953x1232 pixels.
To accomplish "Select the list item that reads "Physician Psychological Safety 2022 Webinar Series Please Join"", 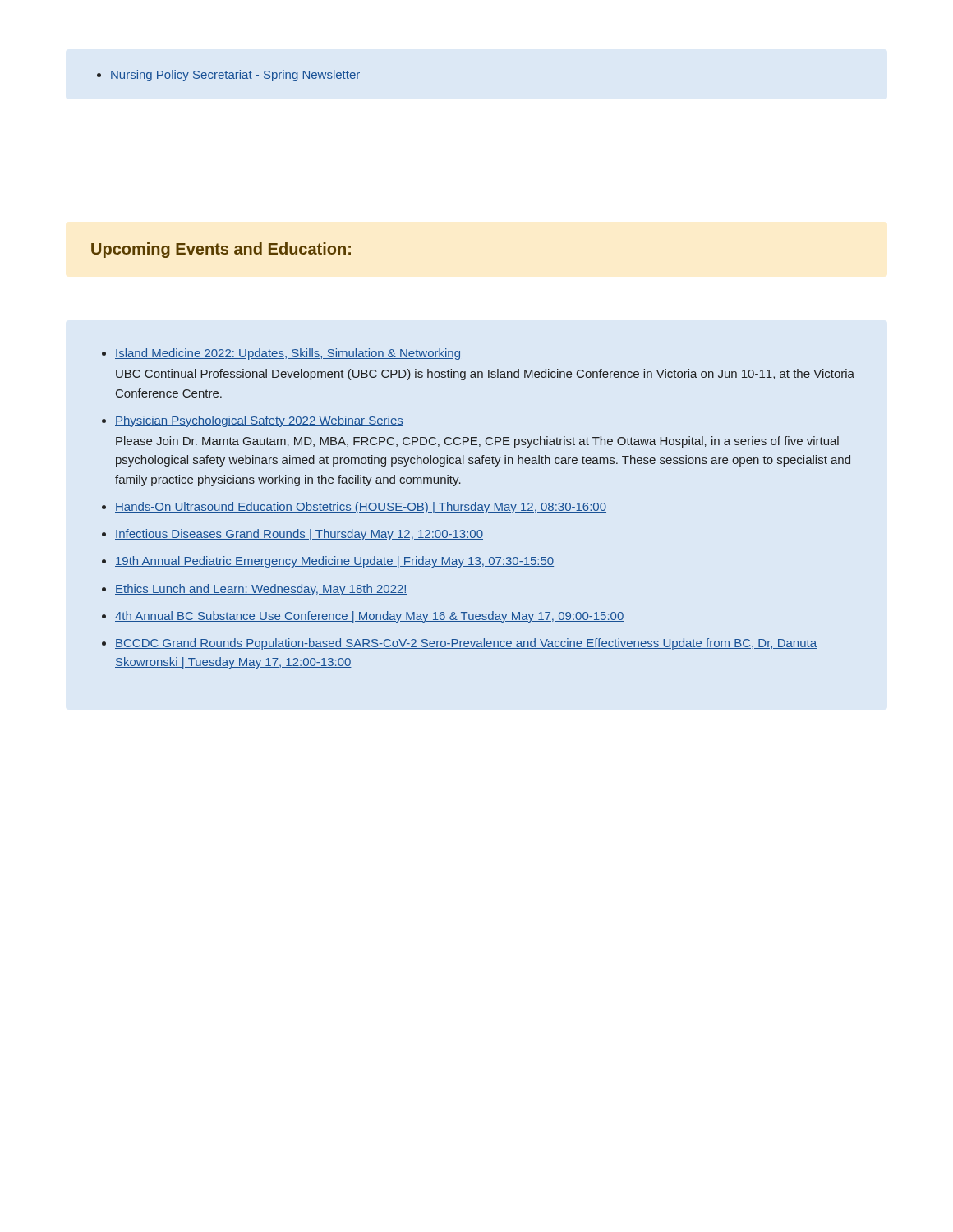I will [486, 451].
